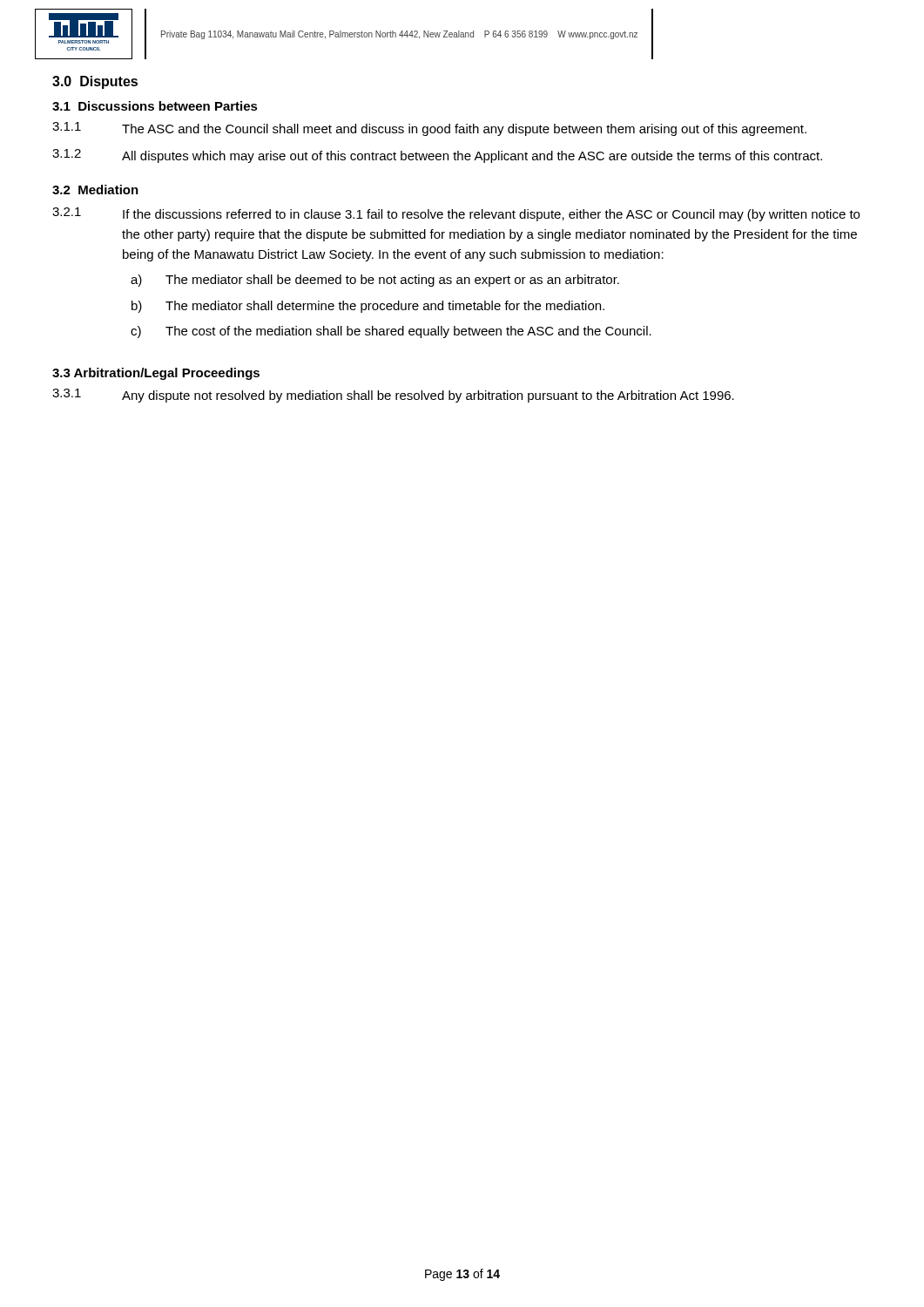Locate the block of text that opens with "3.2.1 If the discussions referred to"

coord(462,275)
